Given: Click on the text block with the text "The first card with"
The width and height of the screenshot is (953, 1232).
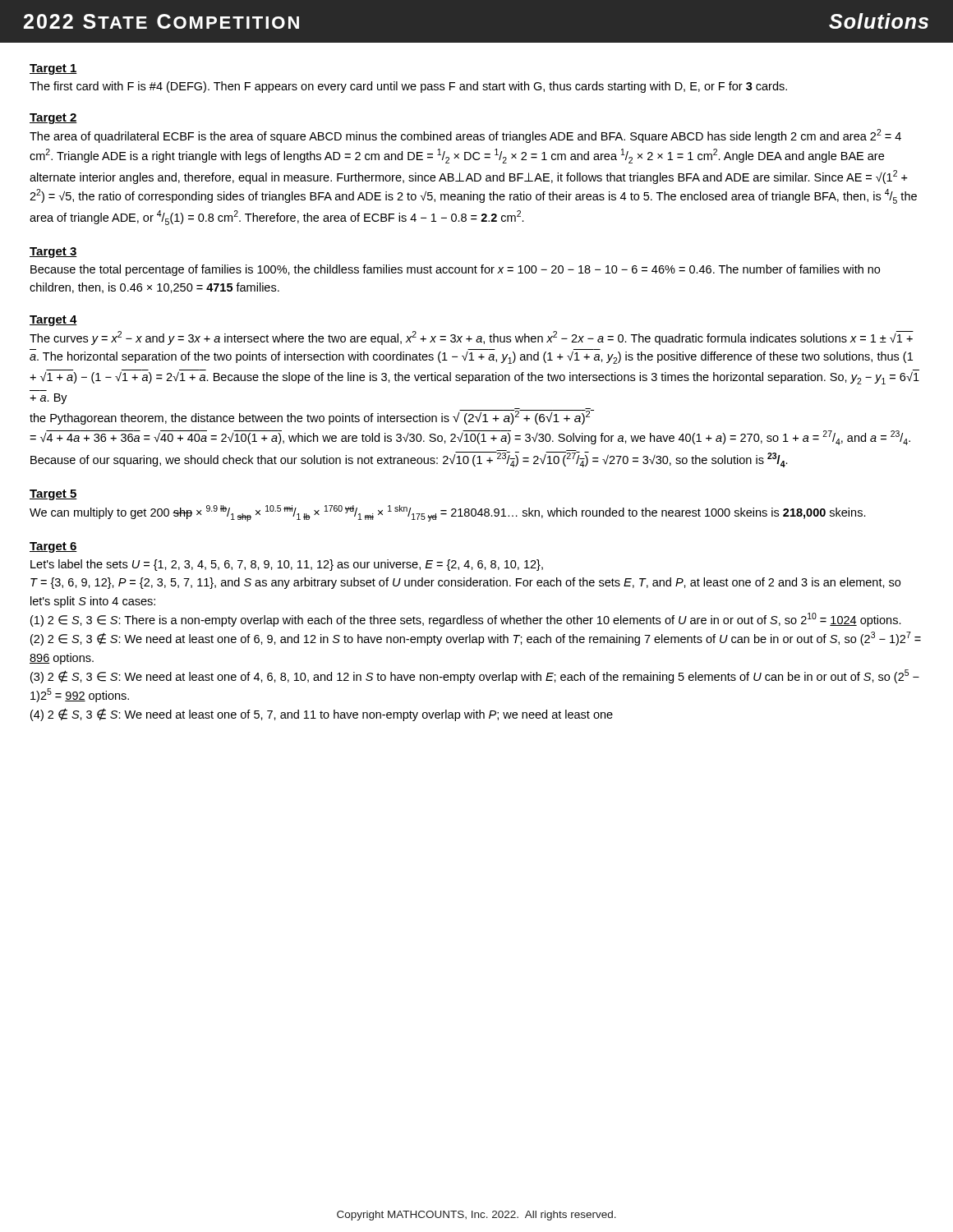Looking at the screenshot, I should click(409, 86).
